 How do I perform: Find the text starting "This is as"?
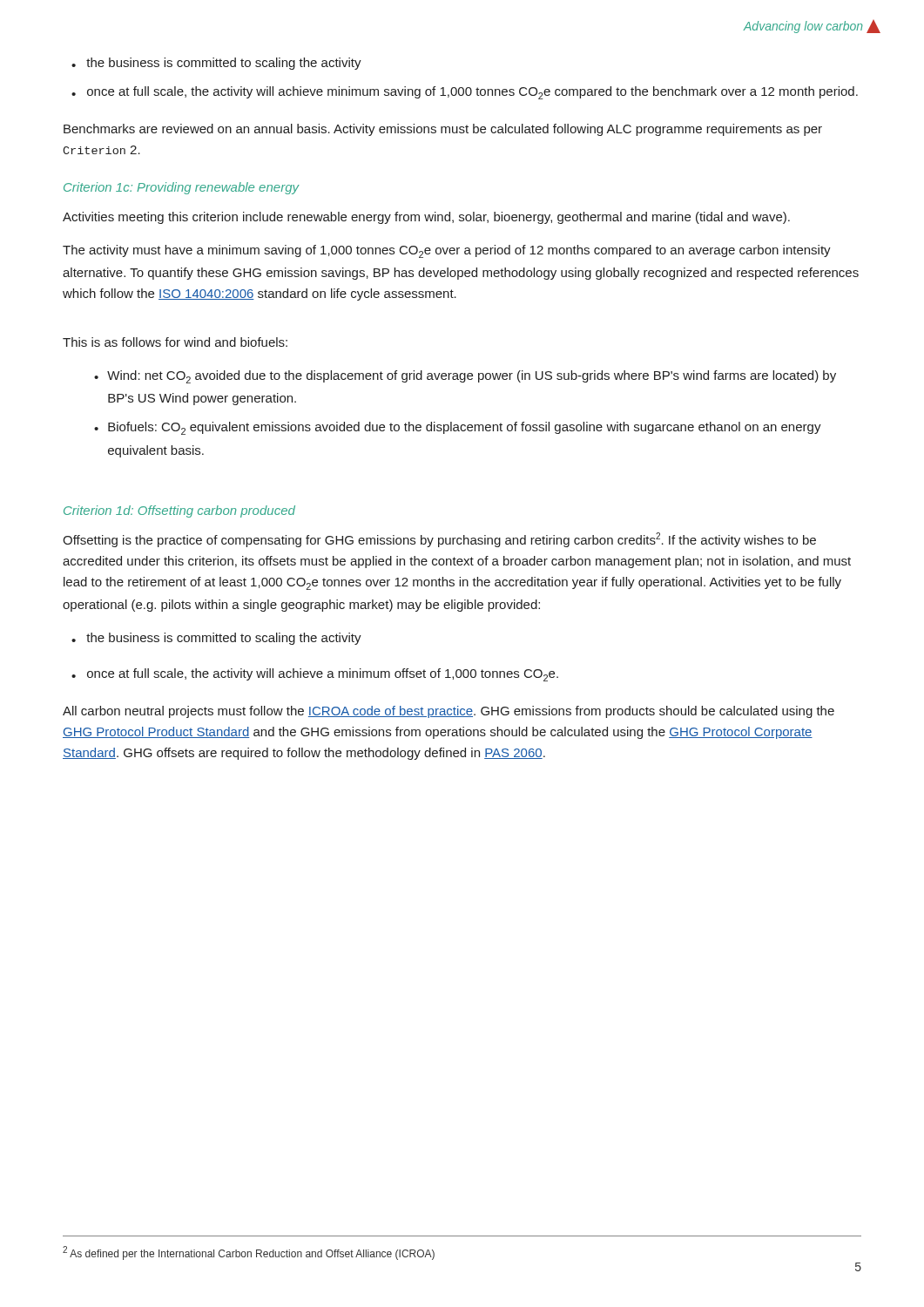(x=175, y=342)
